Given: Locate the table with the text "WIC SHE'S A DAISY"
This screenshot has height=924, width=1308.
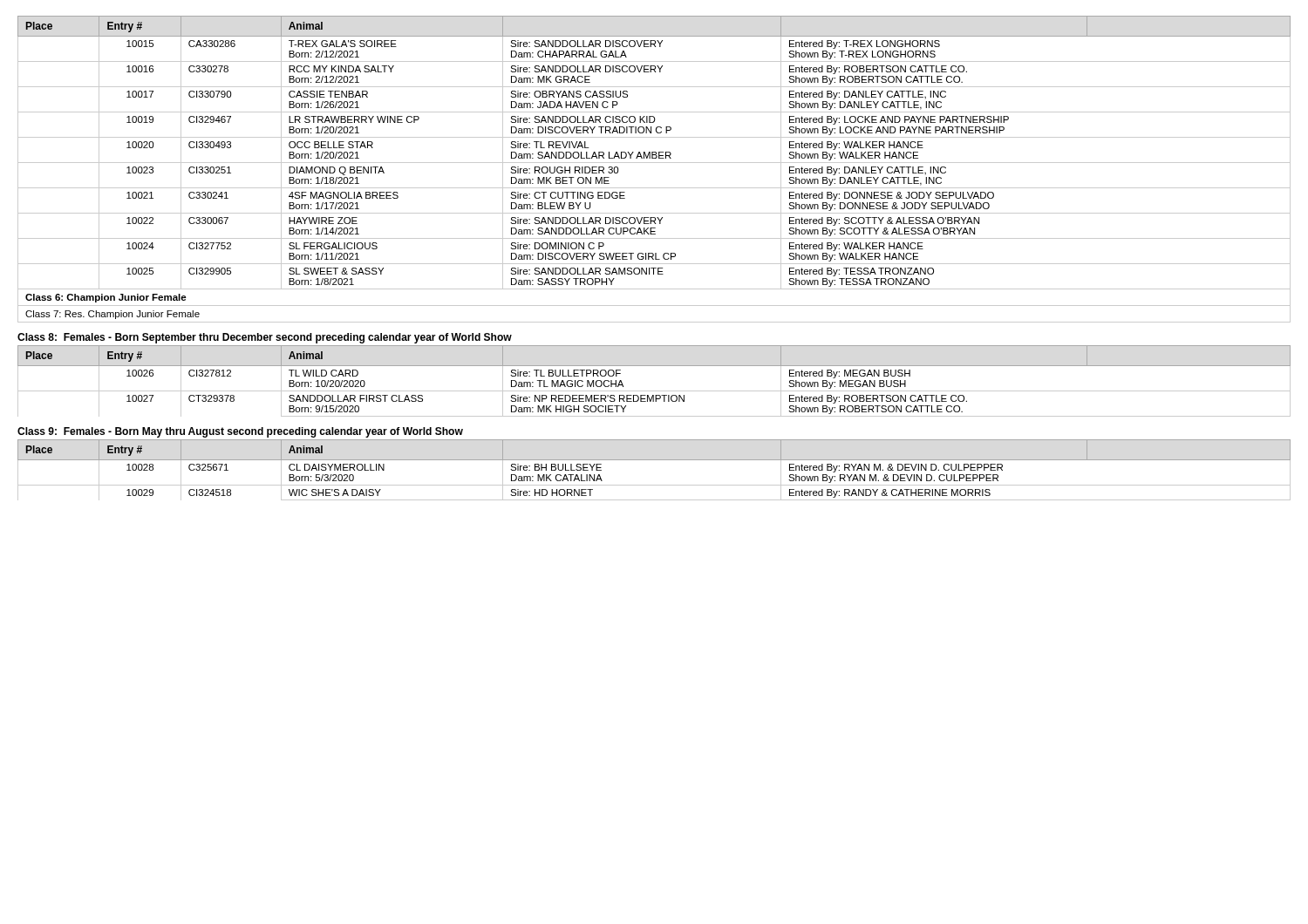Looking at the screenshot, I should pos(654,470).
